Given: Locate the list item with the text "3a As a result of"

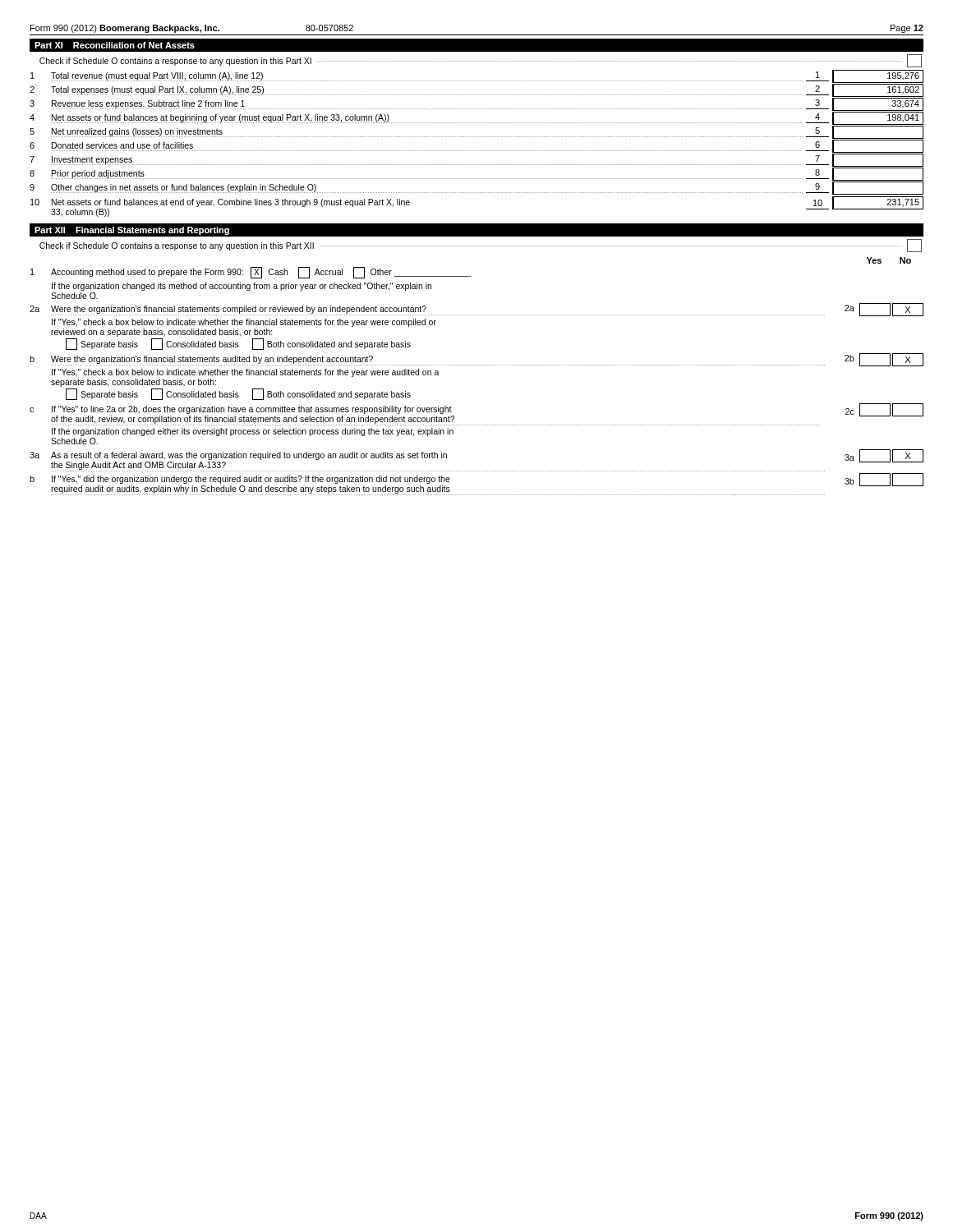Looking at the screenshot, I should coord(476,461).
